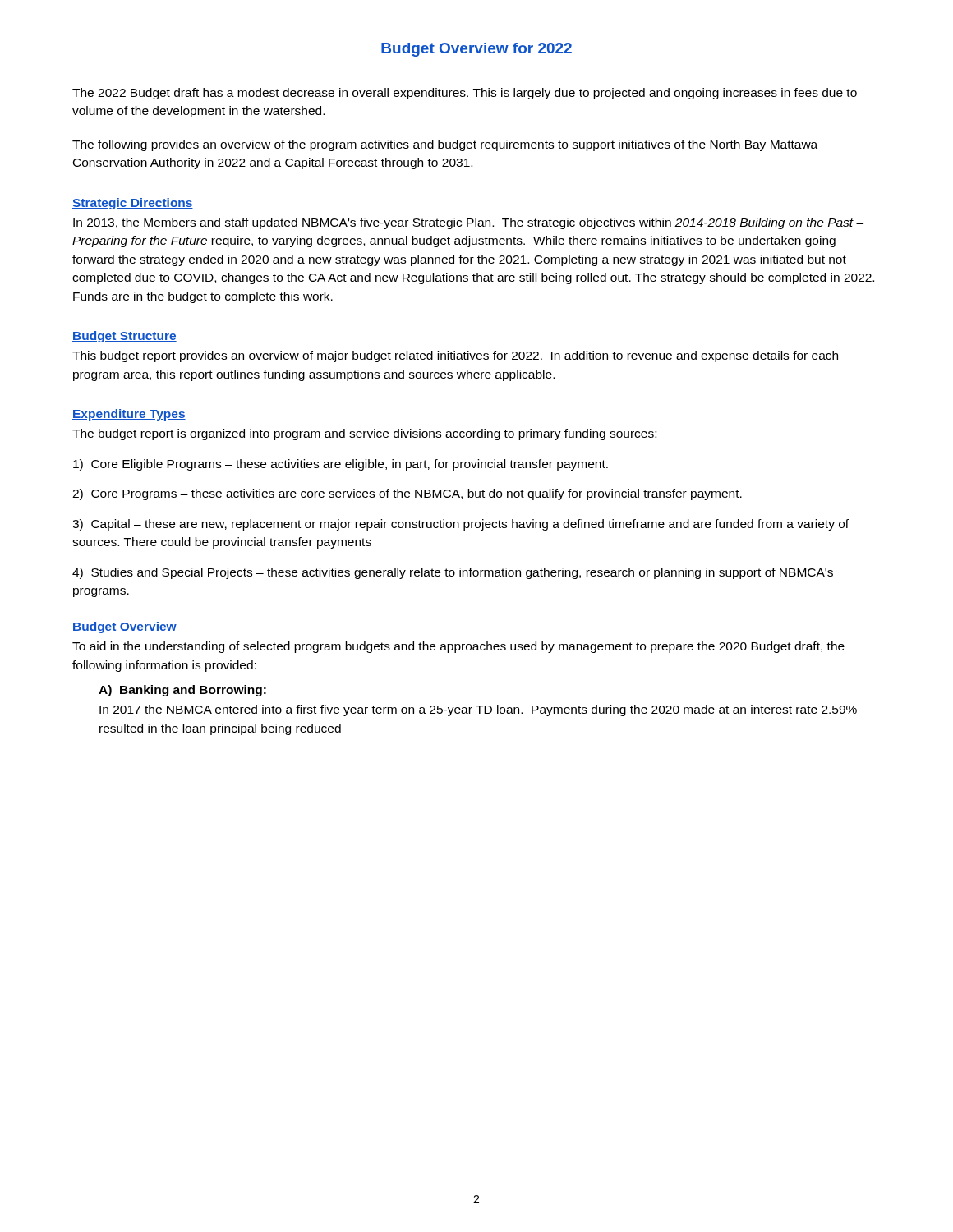Point to the region starting "In 2013, the Members and staff"
This screenshot has height=1232, width=953.
[474, 259]
